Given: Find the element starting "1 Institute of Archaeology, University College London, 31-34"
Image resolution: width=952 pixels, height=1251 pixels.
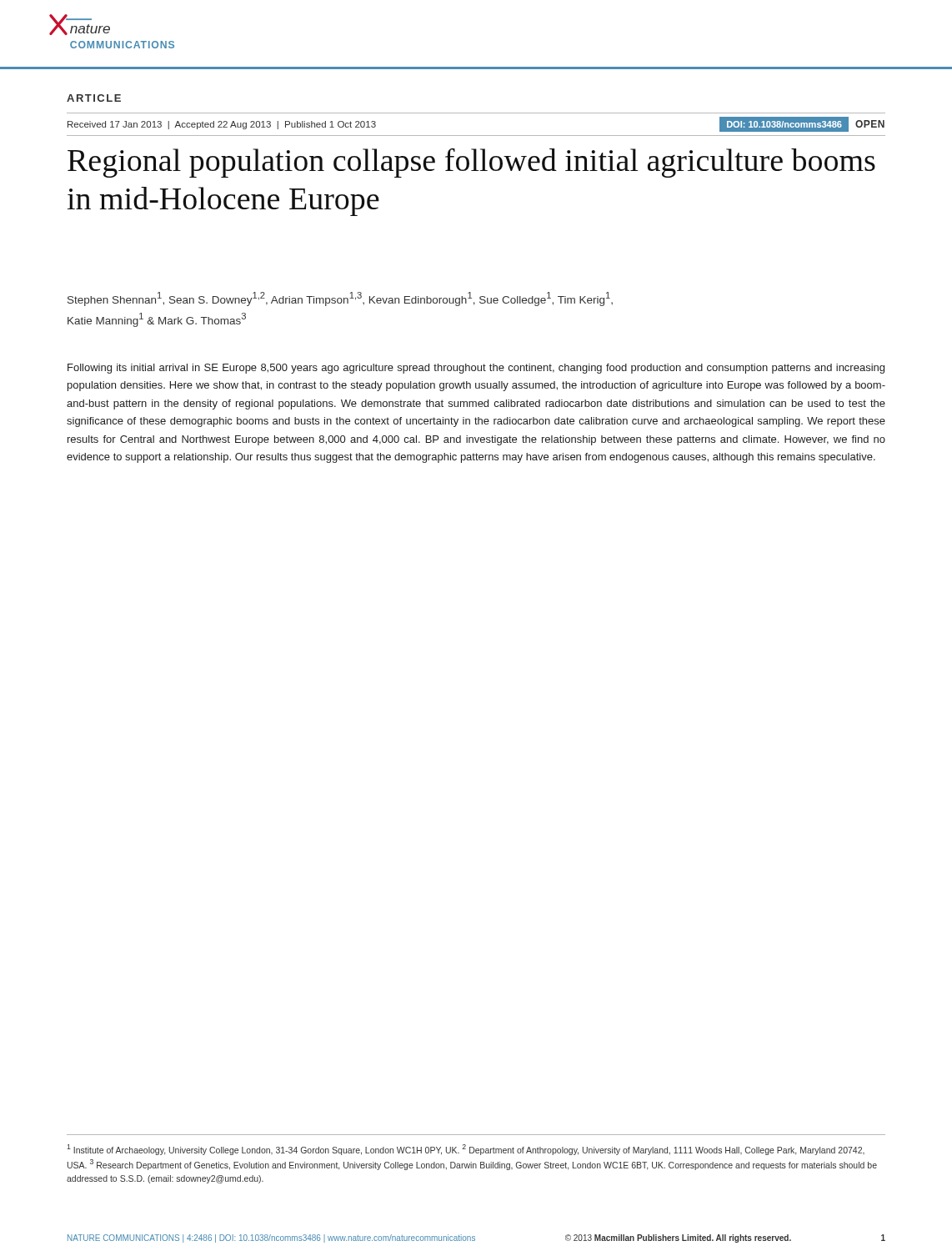Looking at the screenshot, I should click(472, 1163).
